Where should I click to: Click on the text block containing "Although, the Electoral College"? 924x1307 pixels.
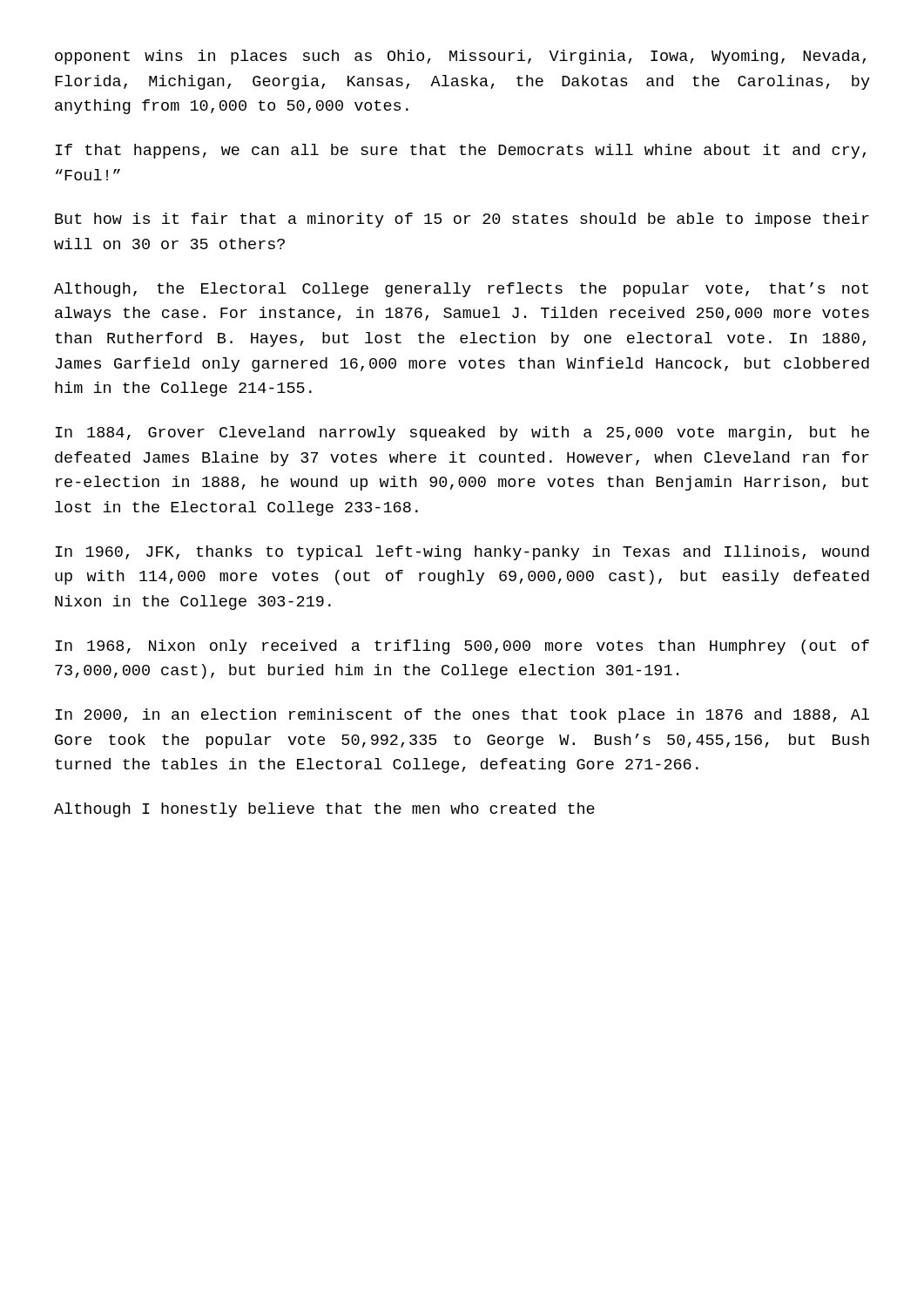462,340
